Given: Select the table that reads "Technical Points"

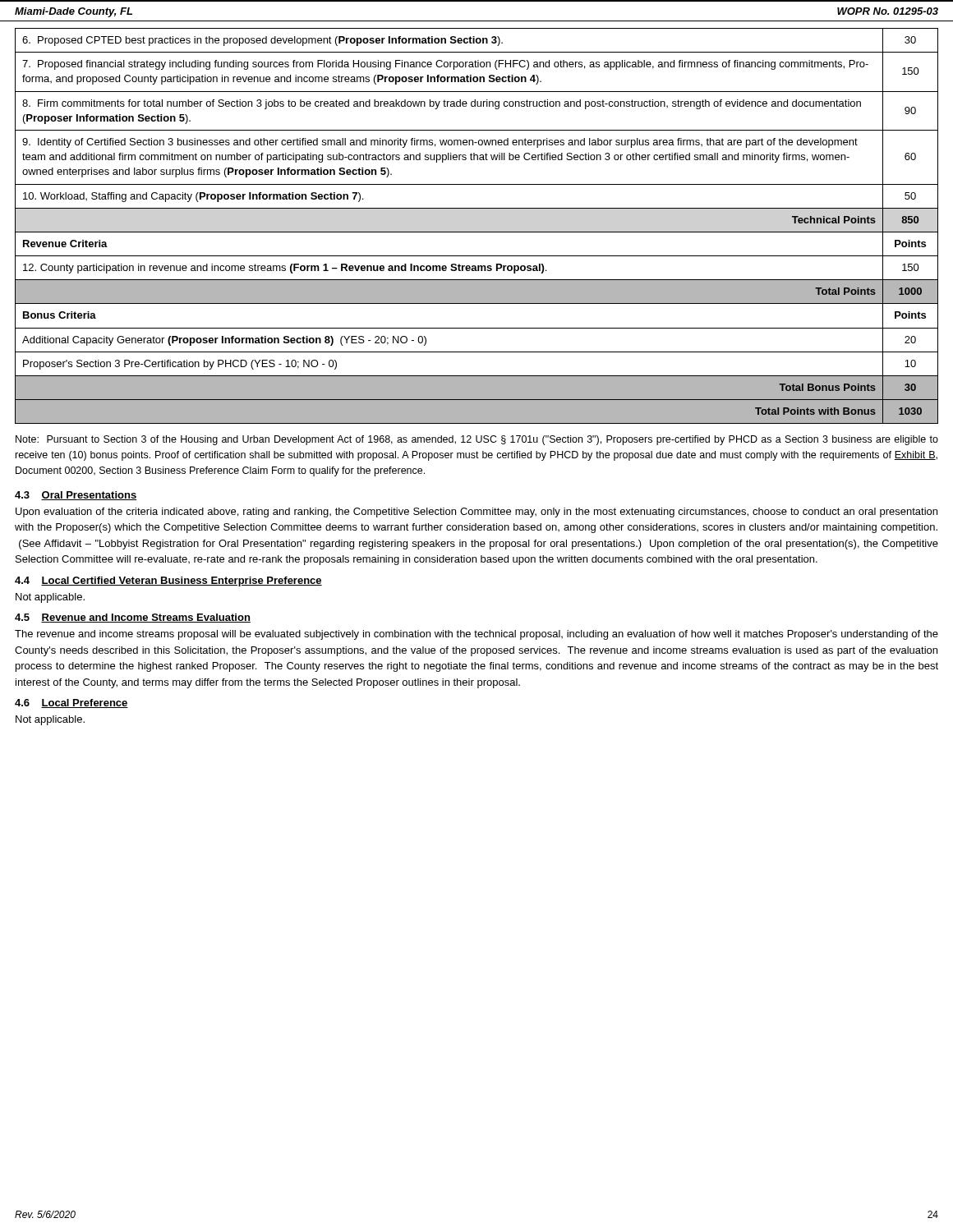Looking at the screenshot, I should pos(476,226).
